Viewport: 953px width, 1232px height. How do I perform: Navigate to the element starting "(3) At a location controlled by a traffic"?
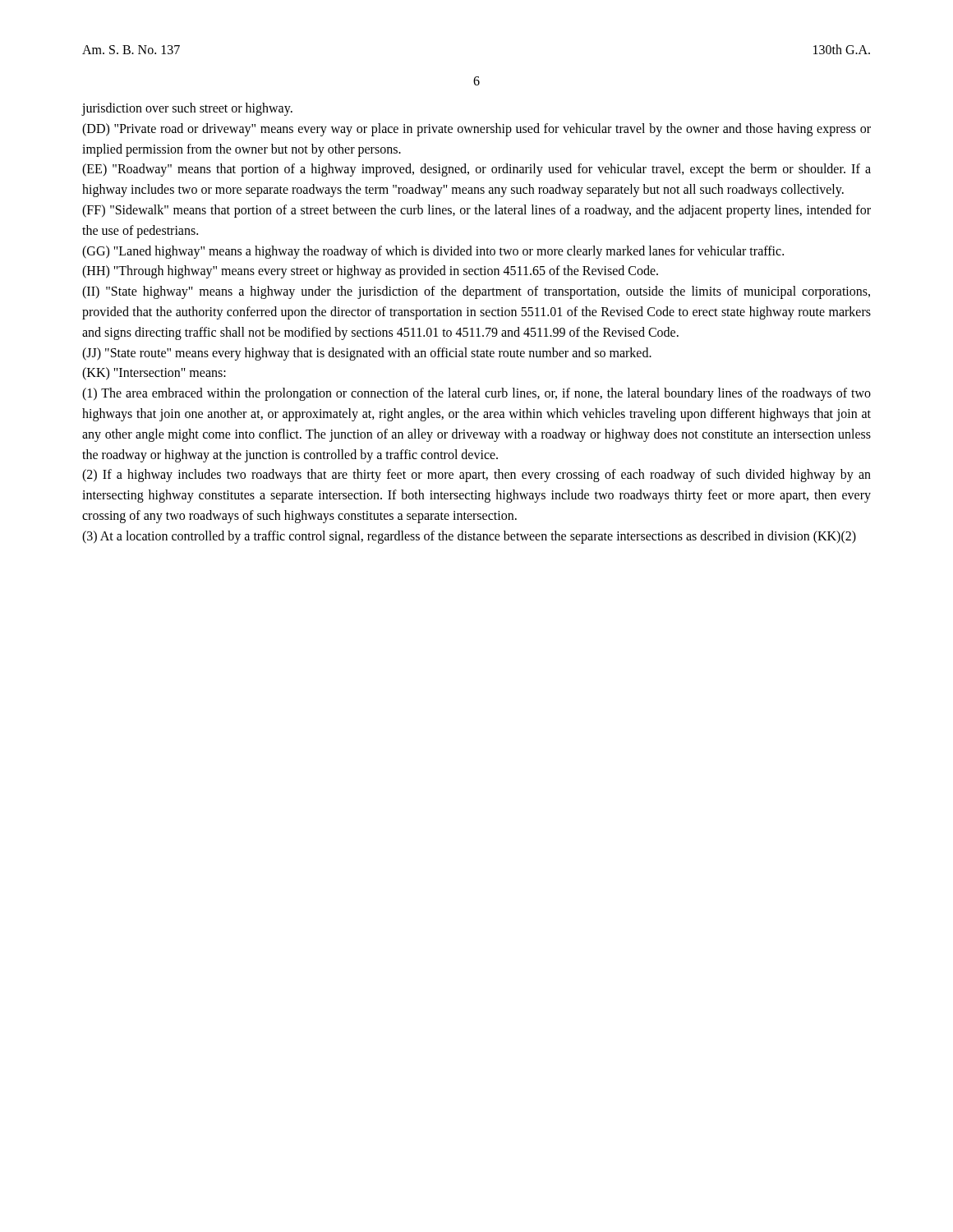coord(476,536)
